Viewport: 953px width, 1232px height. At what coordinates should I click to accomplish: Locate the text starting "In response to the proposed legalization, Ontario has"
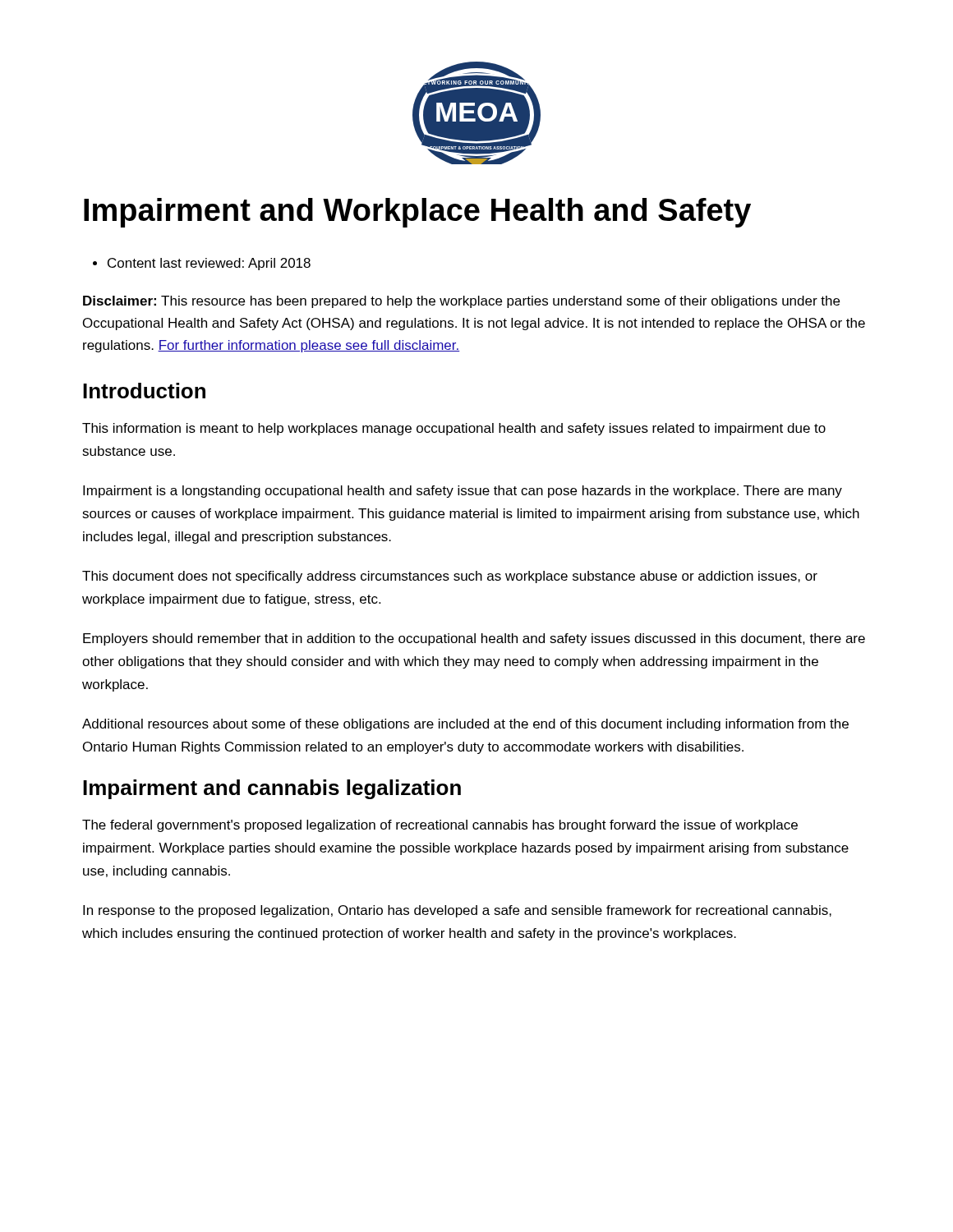[457, 922]
